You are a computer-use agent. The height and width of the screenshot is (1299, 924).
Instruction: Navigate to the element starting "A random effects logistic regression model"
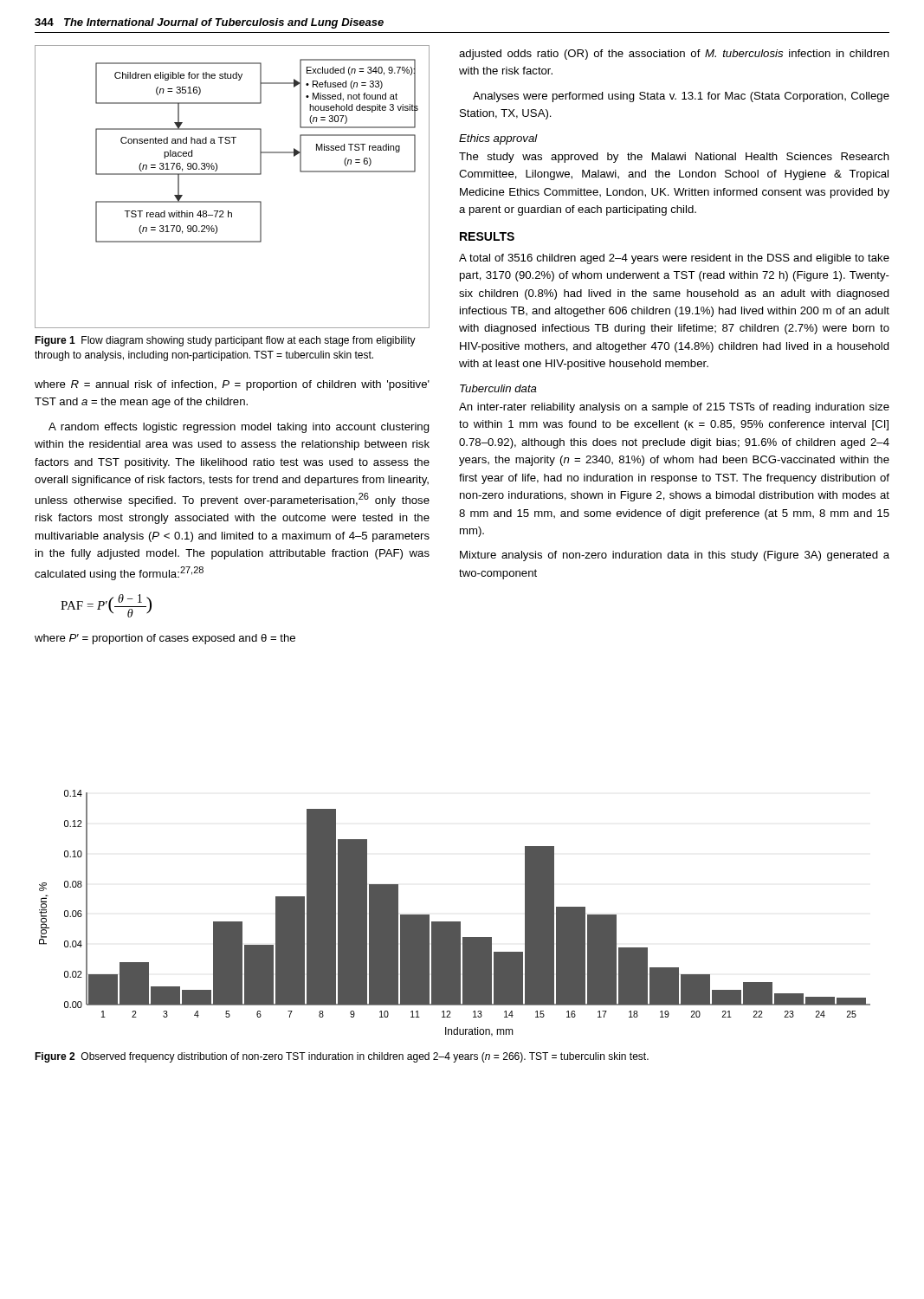pyautogui.click(x=232, y=500)
